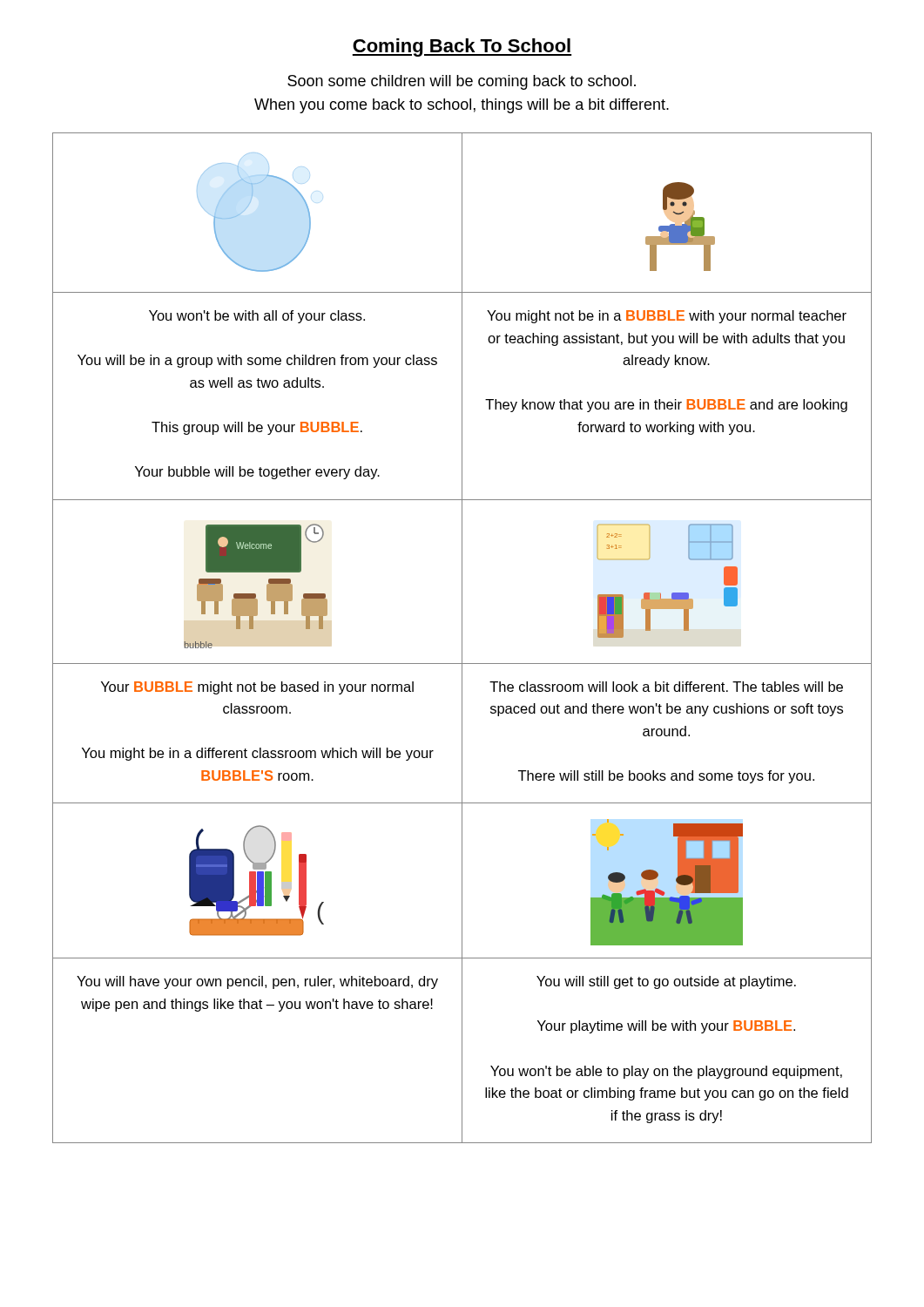Find the block on this page that starts "The classroom will look"
The width and height of the screenshot is (924, 1307).
[x=667, y=731]
